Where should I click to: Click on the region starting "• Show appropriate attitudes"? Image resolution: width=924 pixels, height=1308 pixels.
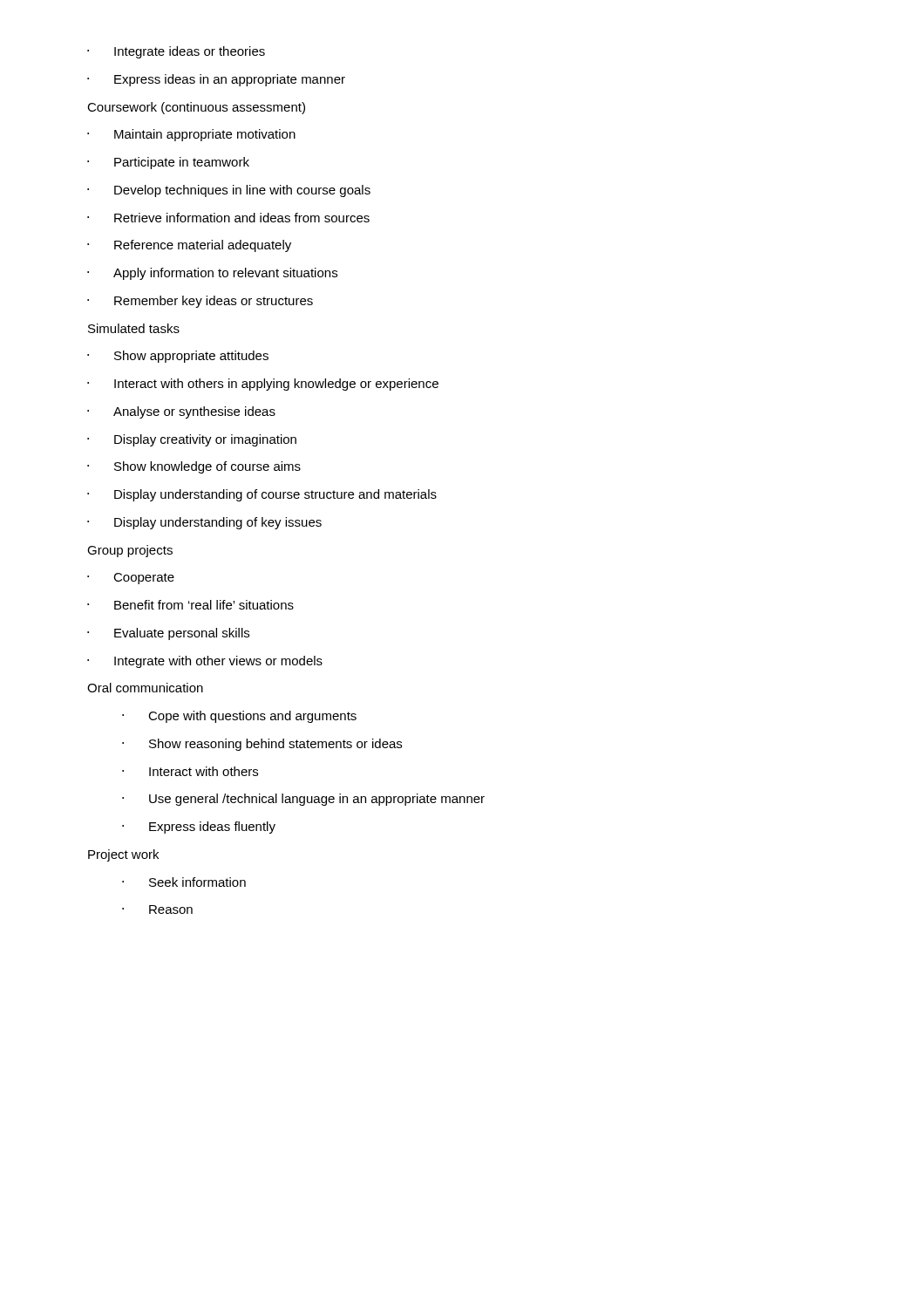(178, 356)
